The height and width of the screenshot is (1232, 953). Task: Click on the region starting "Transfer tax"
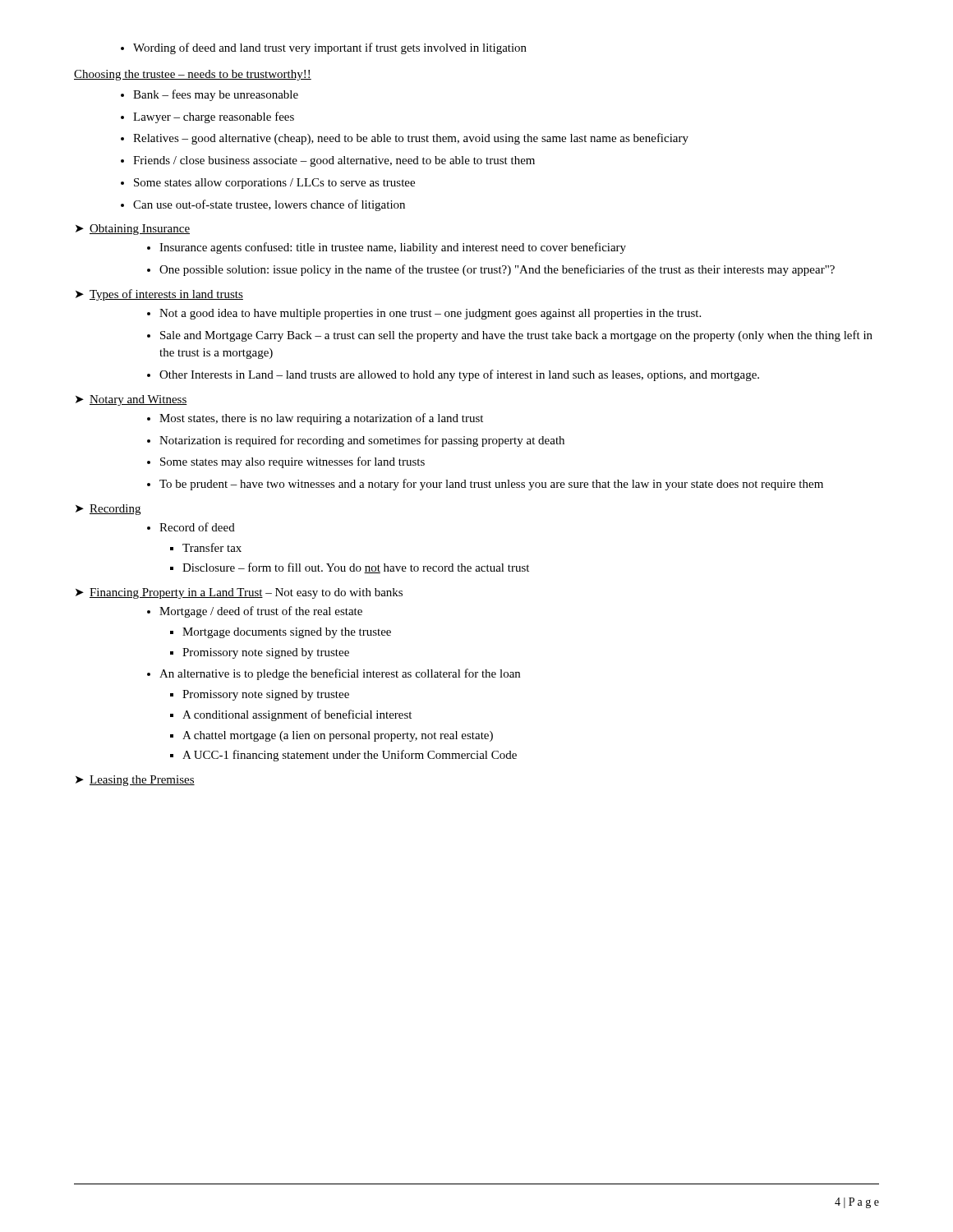(x=212, y=547)
